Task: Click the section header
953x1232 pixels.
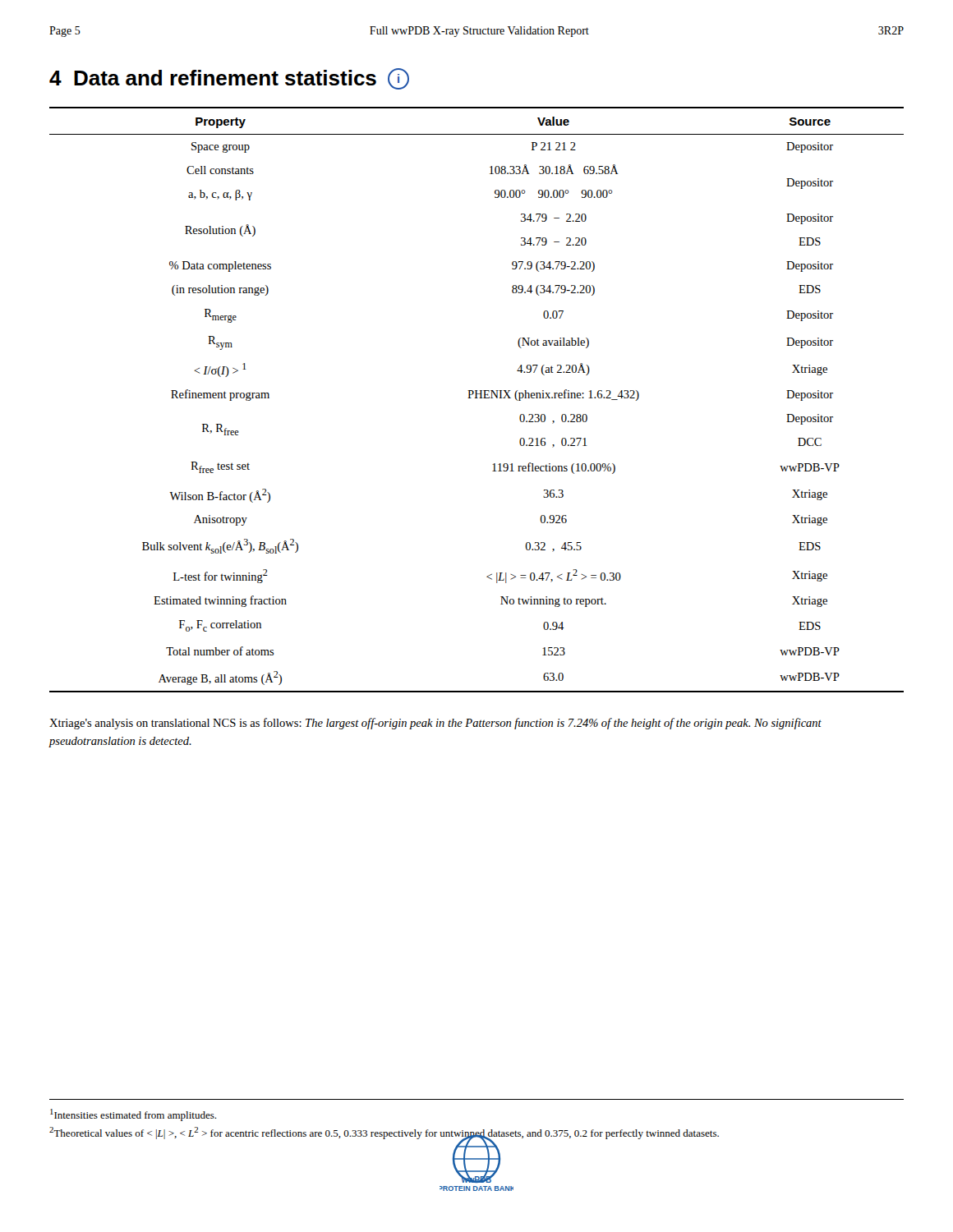Action: (229, 78)
